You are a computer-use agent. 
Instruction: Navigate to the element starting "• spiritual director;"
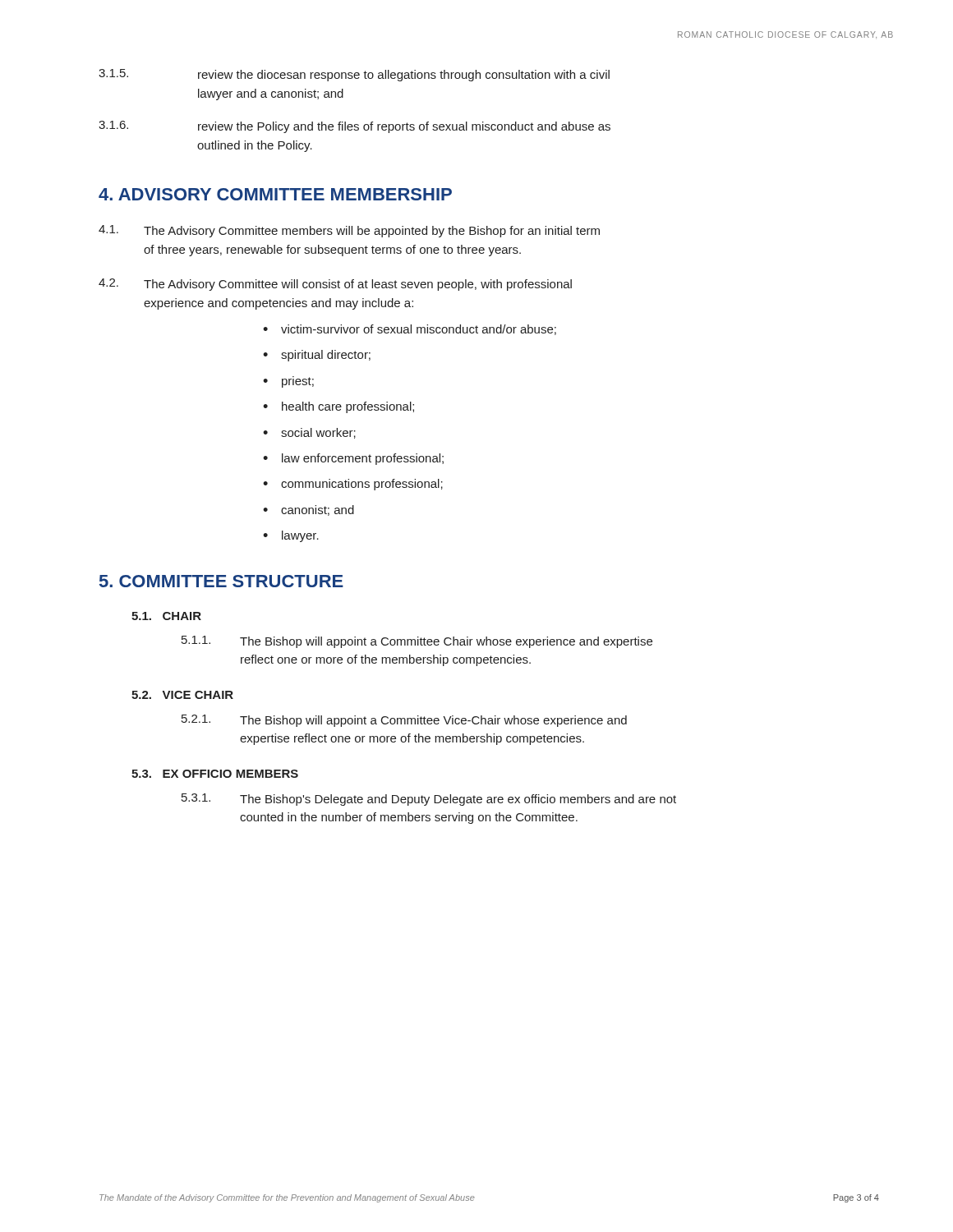pos(317,356)
